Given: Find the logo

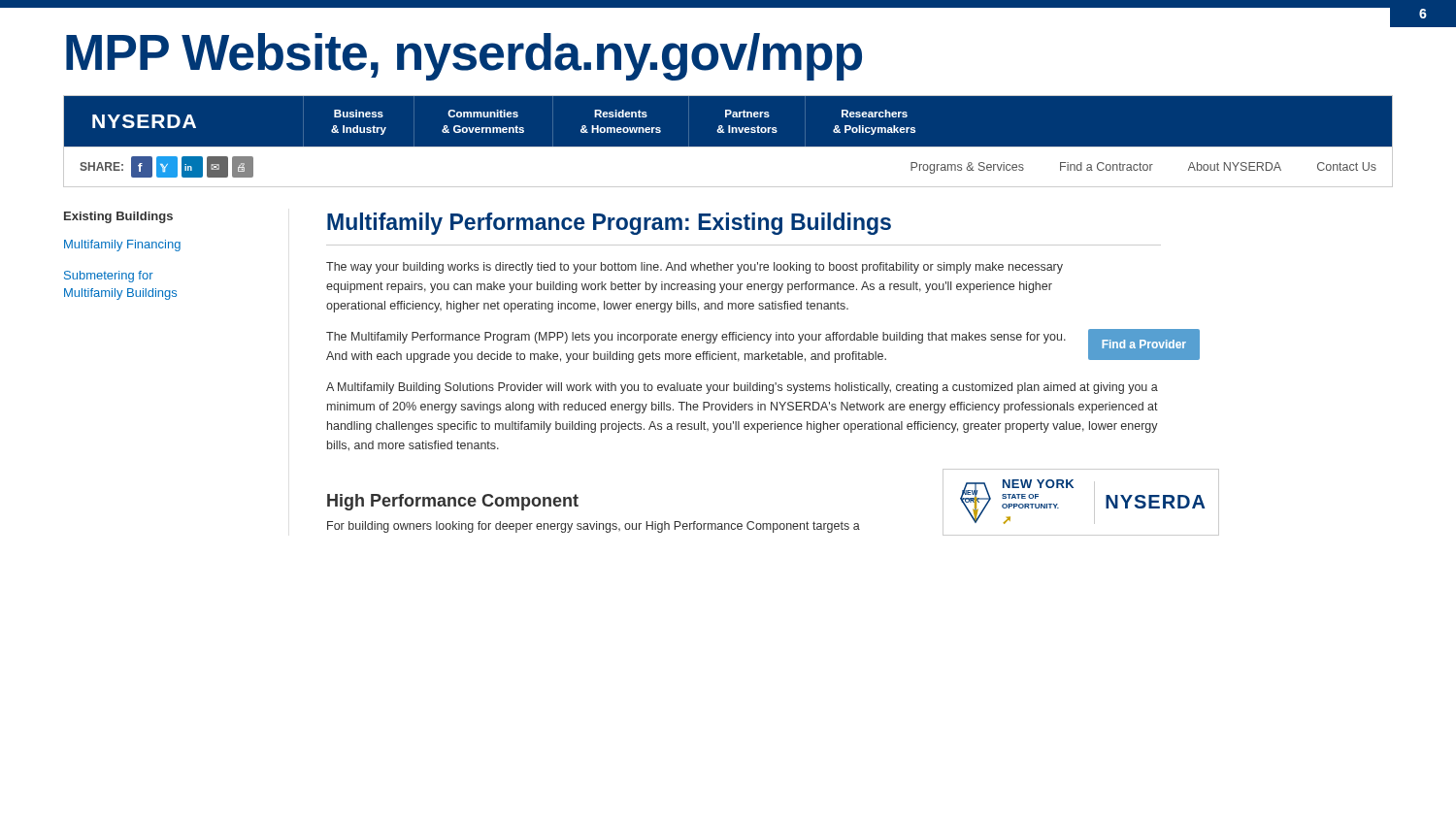Looking at the screenshot, I should coord(1081,502).
